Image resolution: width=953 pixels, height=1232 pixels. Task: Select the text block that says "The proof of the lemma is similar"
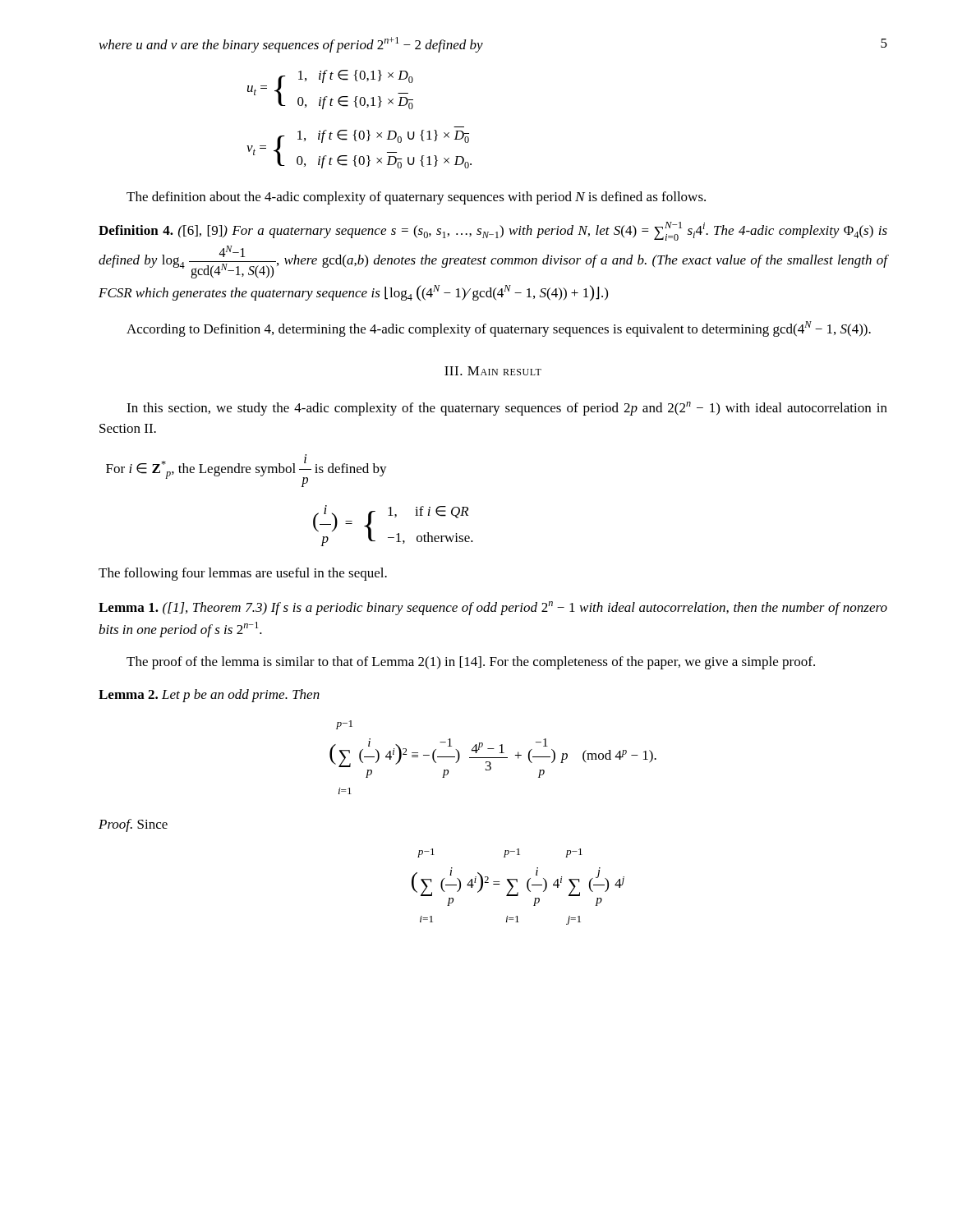[x=471, y=662]
